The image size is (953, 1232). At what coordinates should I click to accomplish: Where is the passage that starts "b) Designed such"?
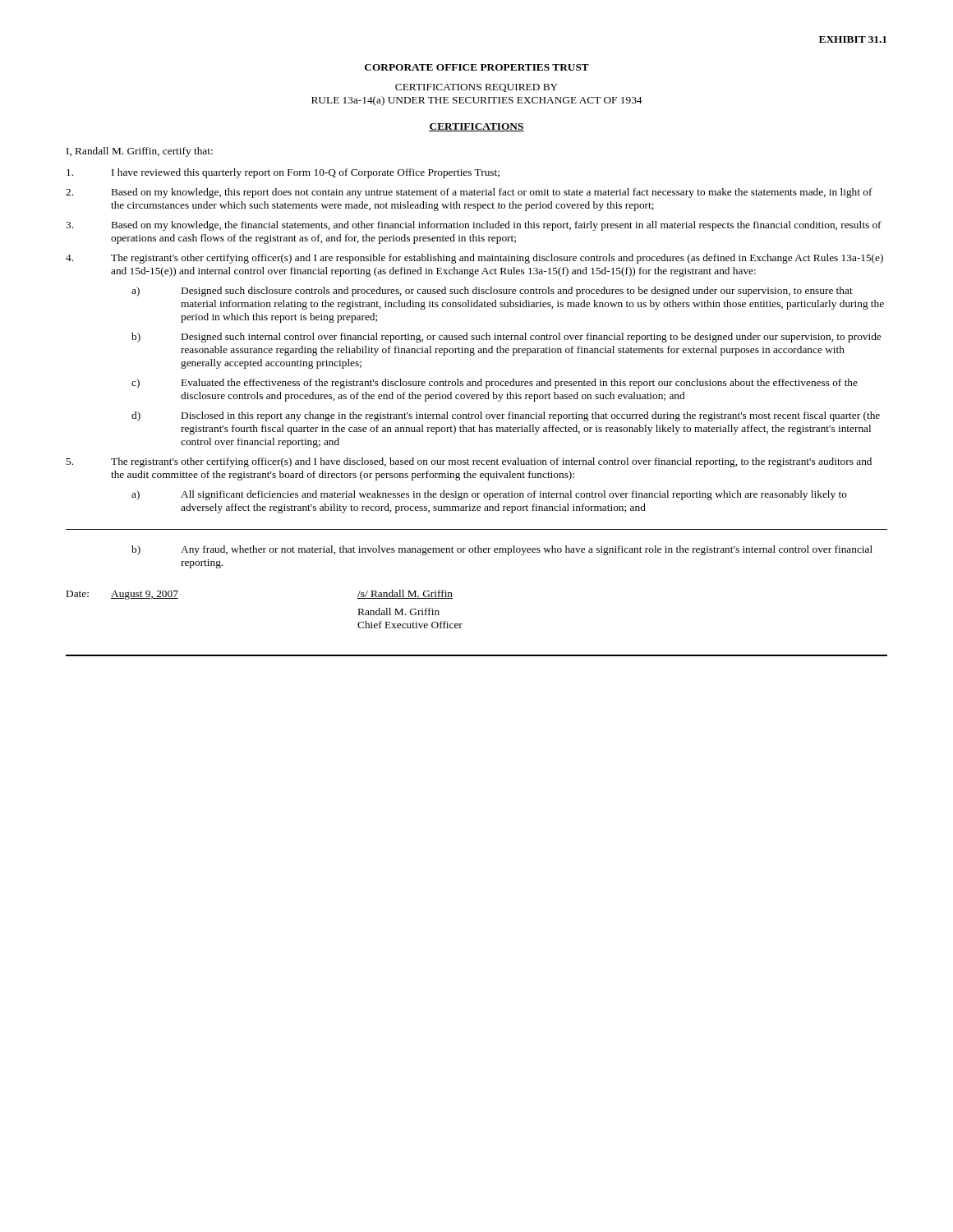[x=509, y=350]
